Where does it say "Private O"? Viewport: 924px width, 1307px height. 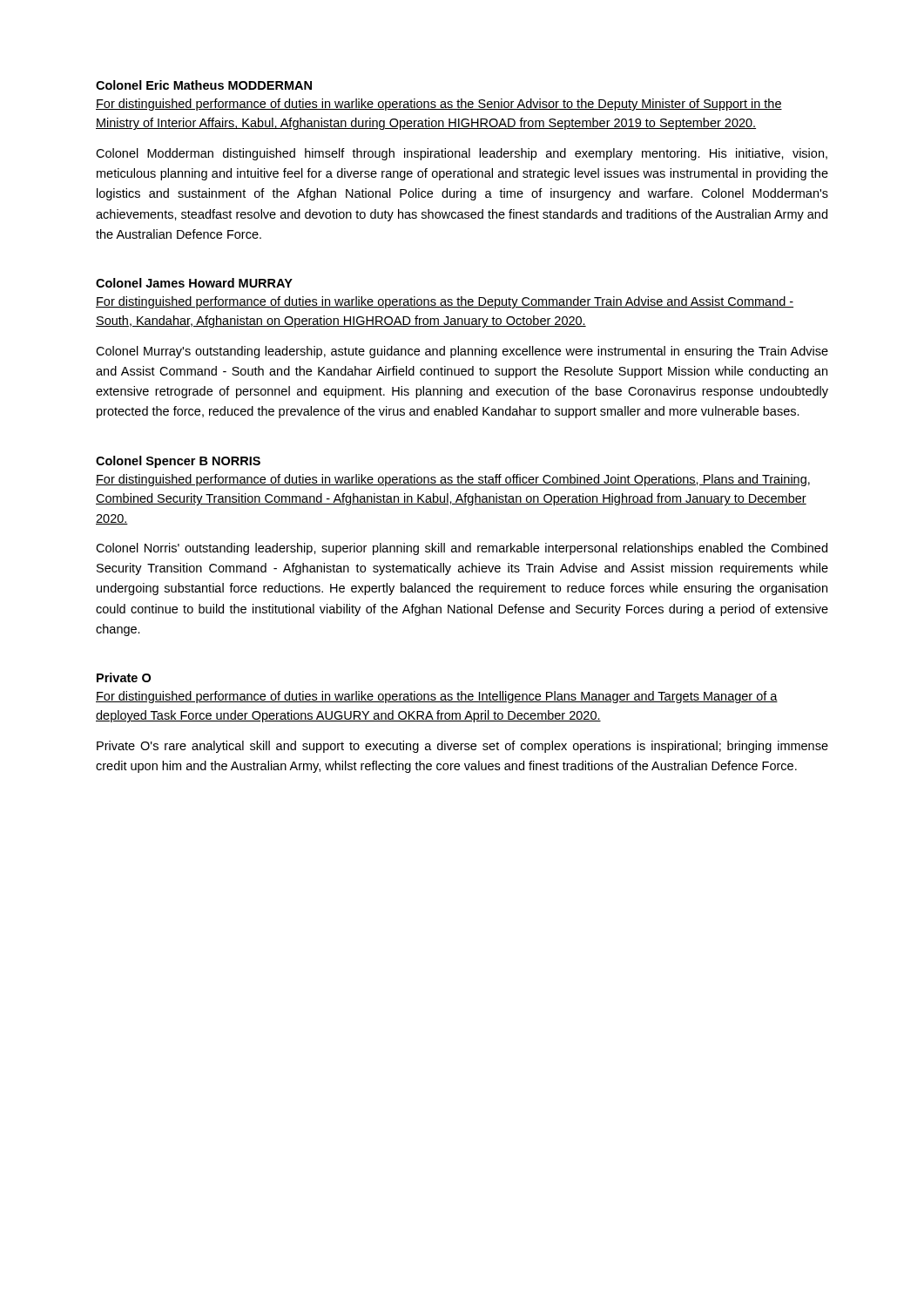click(x=124, y=678)
